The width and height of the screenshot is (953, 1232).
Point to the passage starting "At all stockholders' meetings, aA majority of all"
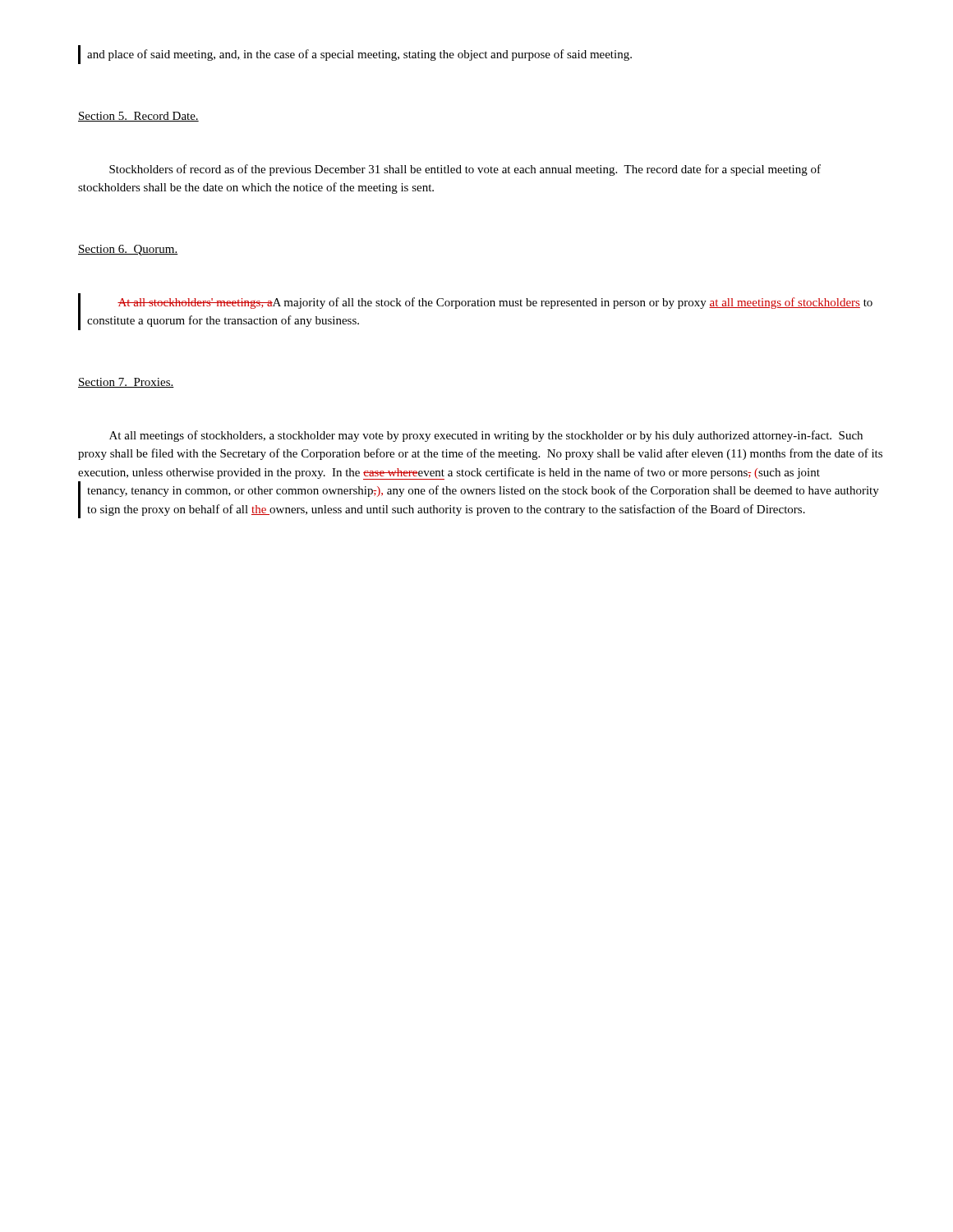pyautogui.click(x=485, y=311)
